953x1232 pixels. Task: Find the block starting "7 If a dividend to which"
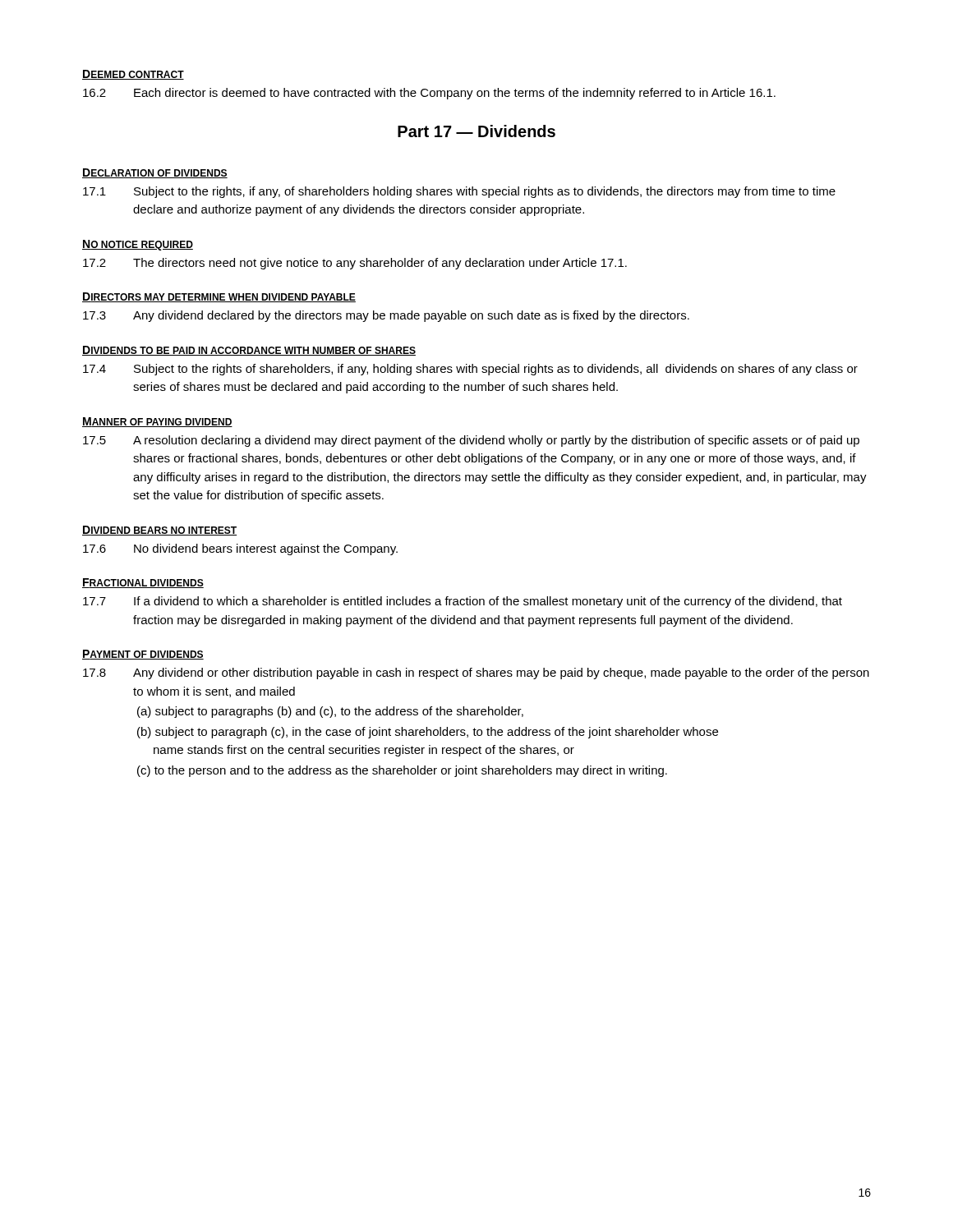(476, 611)
